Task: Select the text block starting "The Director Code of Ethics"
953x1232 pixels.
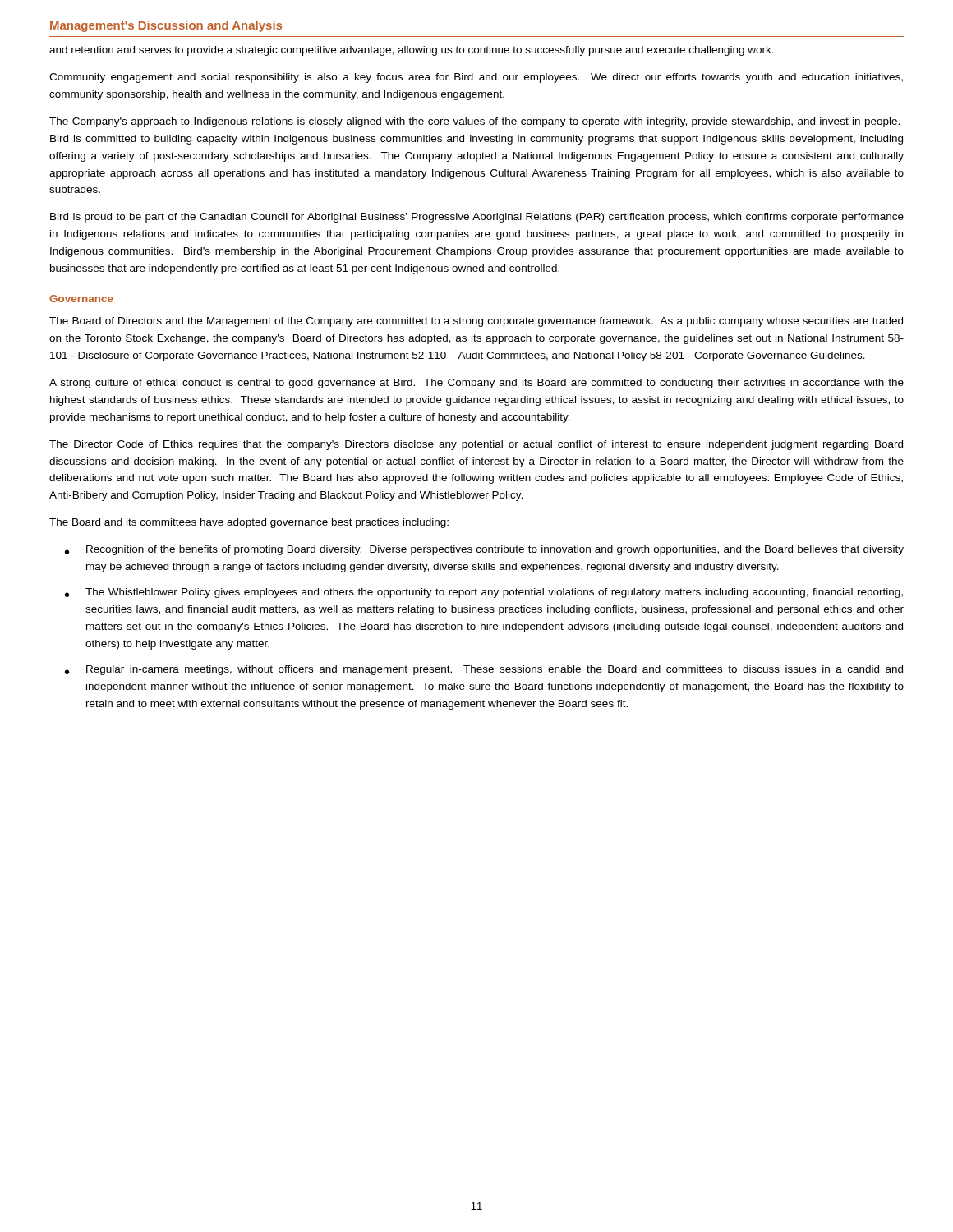Action: click(x=476, y=469)
